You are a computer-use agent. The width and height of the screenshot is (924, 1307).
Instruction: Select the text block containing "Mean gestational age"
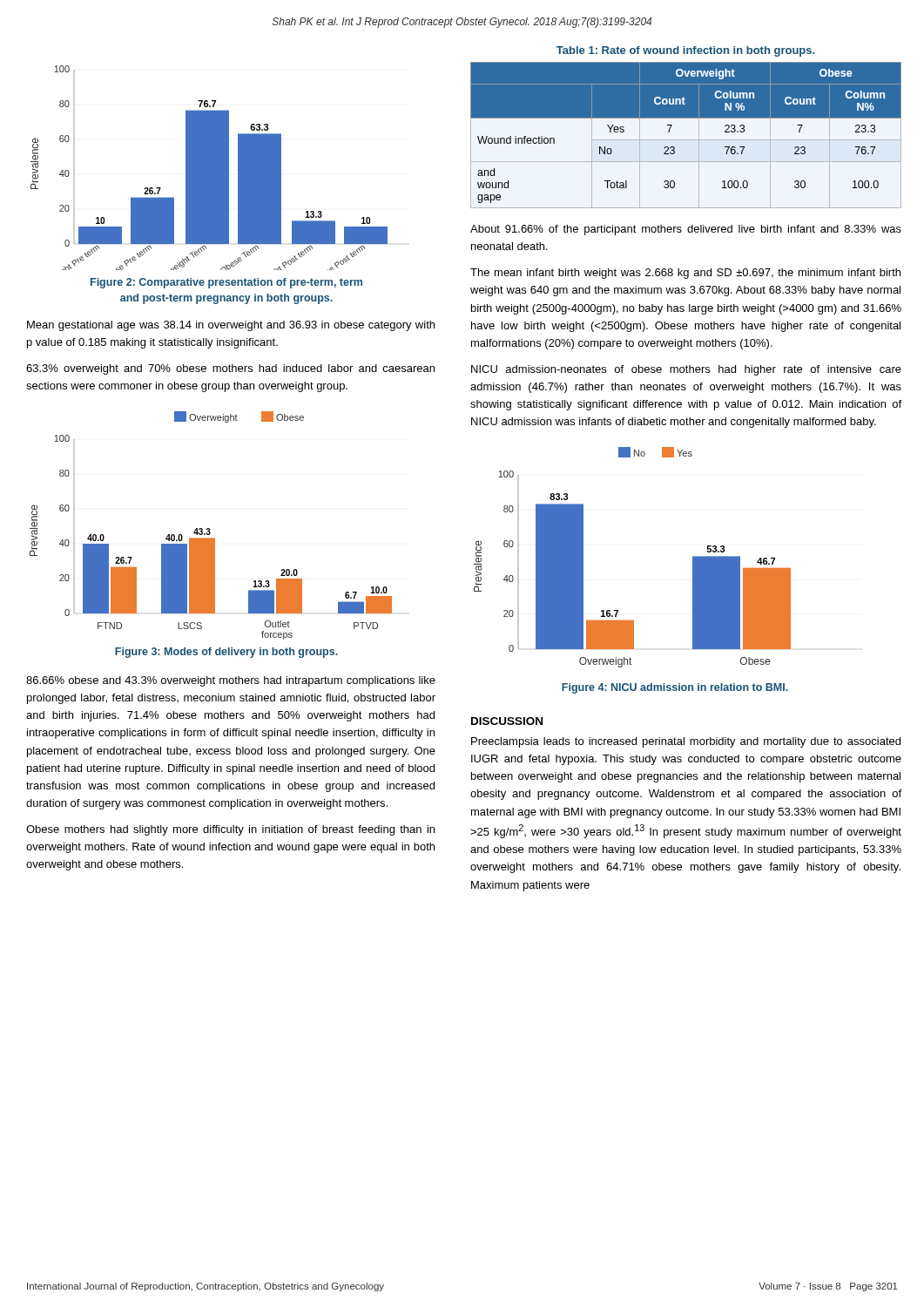pos(231,333)
